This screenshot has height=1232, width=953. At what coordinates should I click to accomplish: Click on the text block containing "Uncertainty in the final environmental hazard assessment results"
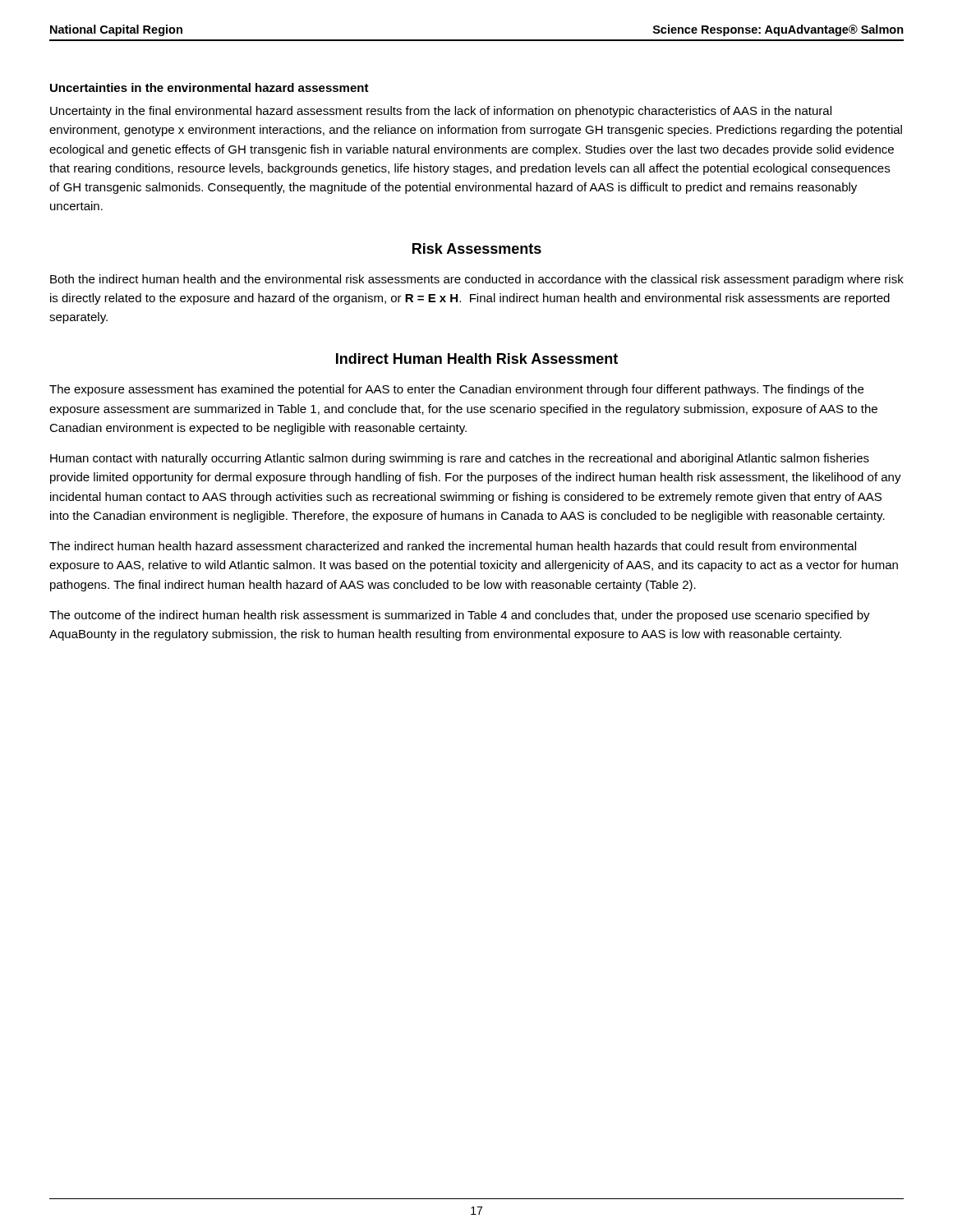tap(476, 158)
